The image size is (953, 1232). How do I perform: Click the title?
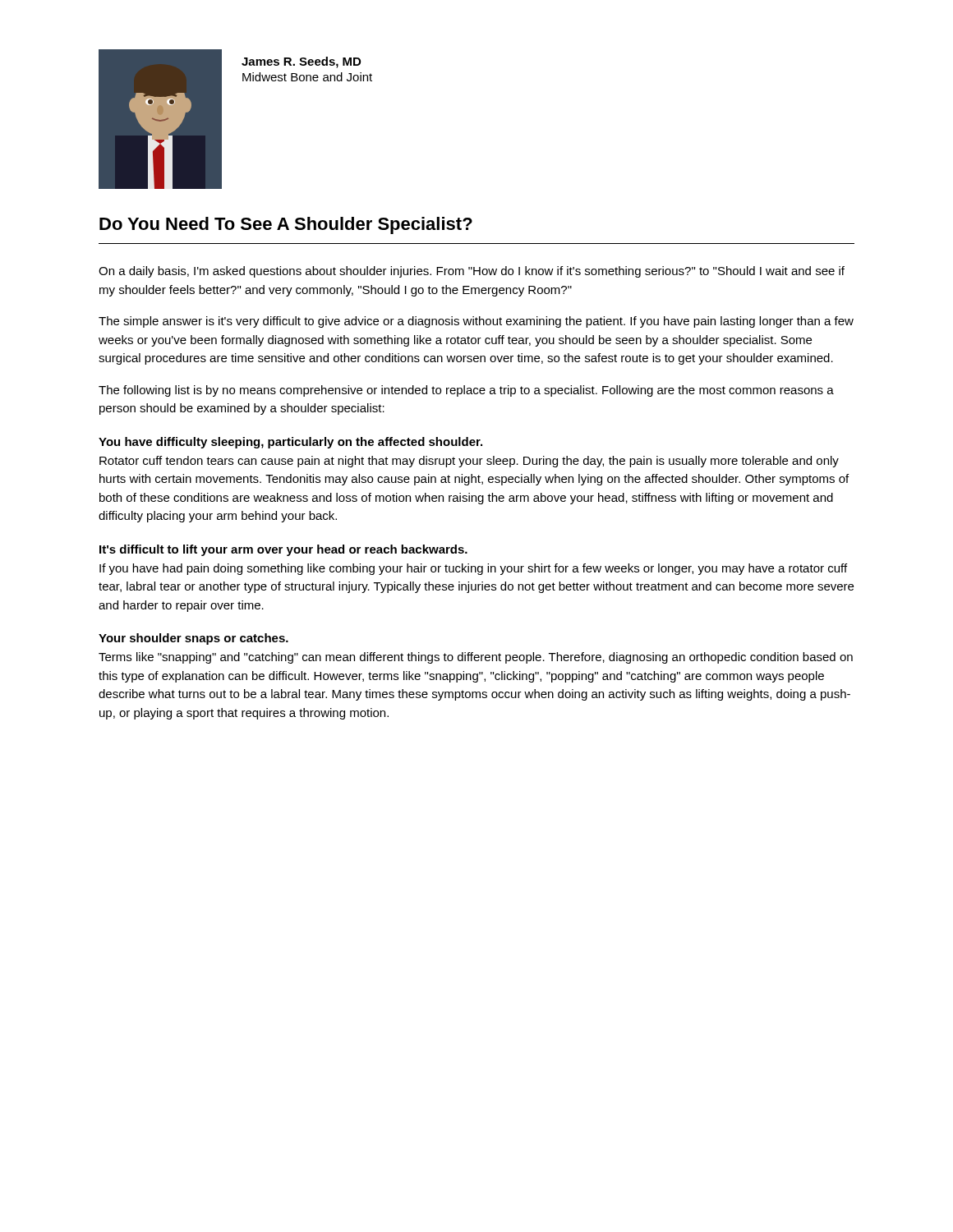point(286,224)
